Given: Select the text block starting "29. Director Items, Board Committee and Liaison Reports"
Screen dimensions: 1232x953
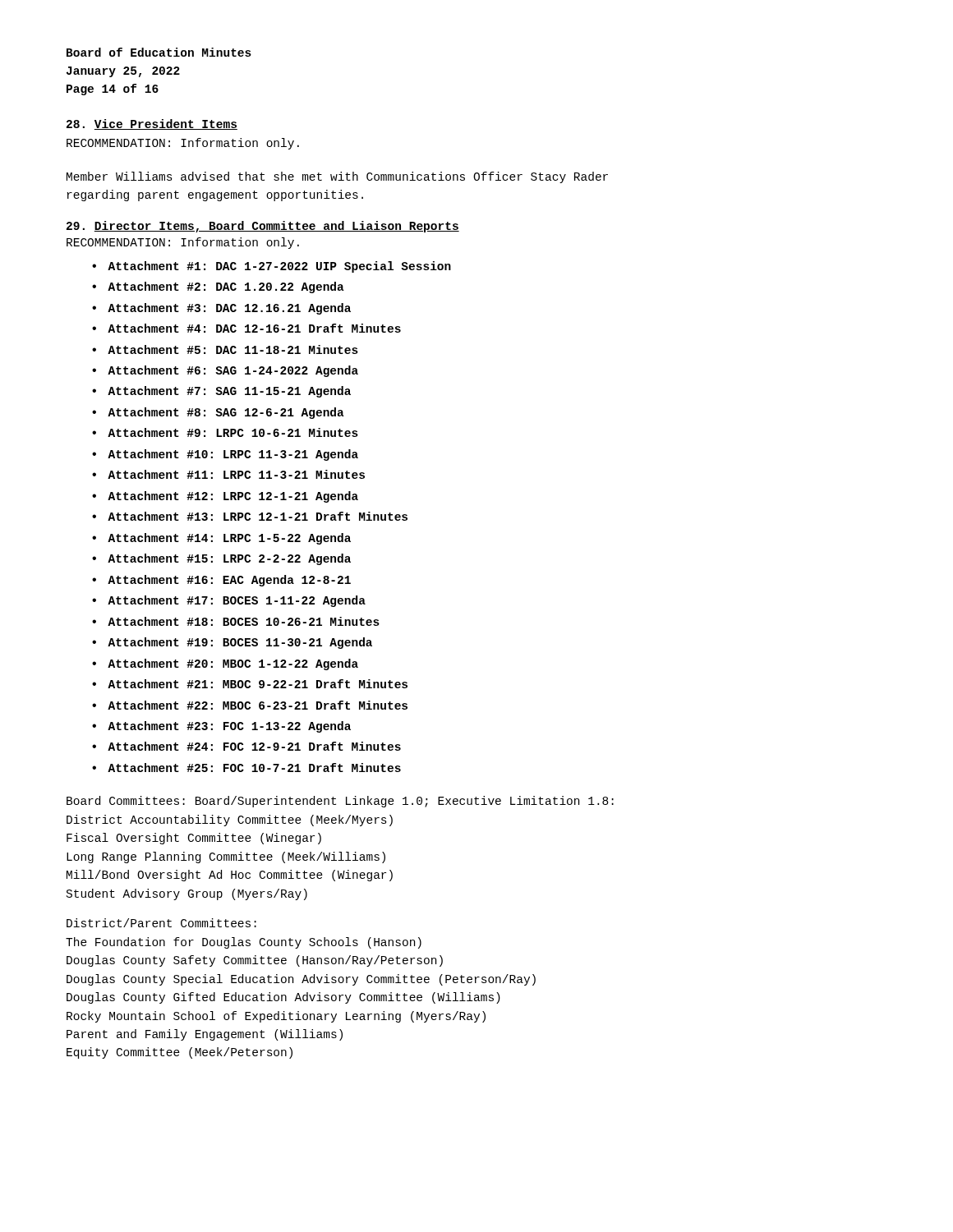Looking at the screenshot, I should (262, 226).
